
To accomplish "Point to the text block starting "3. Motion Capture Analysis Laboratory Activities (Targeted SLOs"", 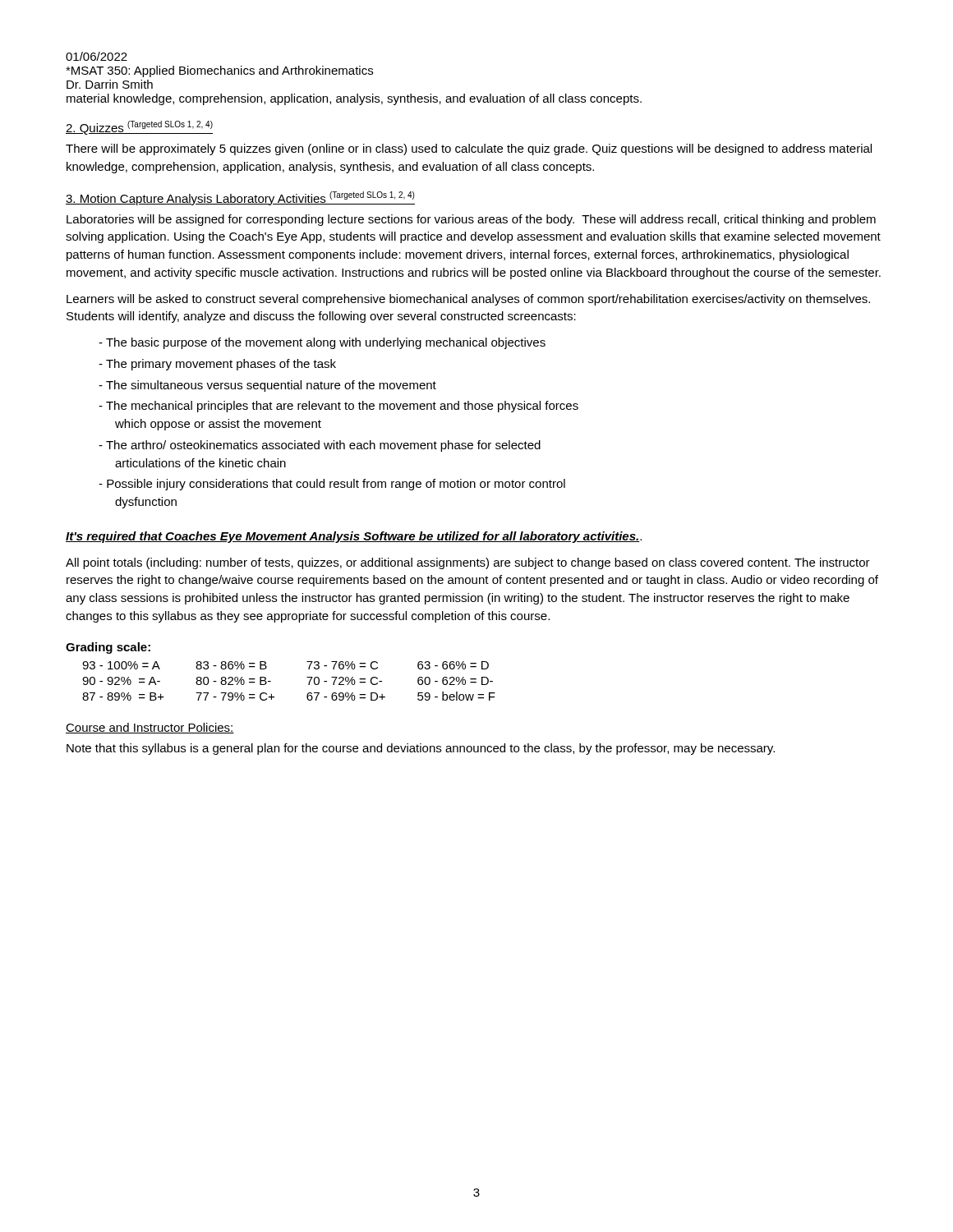I will tap(240, 197).
